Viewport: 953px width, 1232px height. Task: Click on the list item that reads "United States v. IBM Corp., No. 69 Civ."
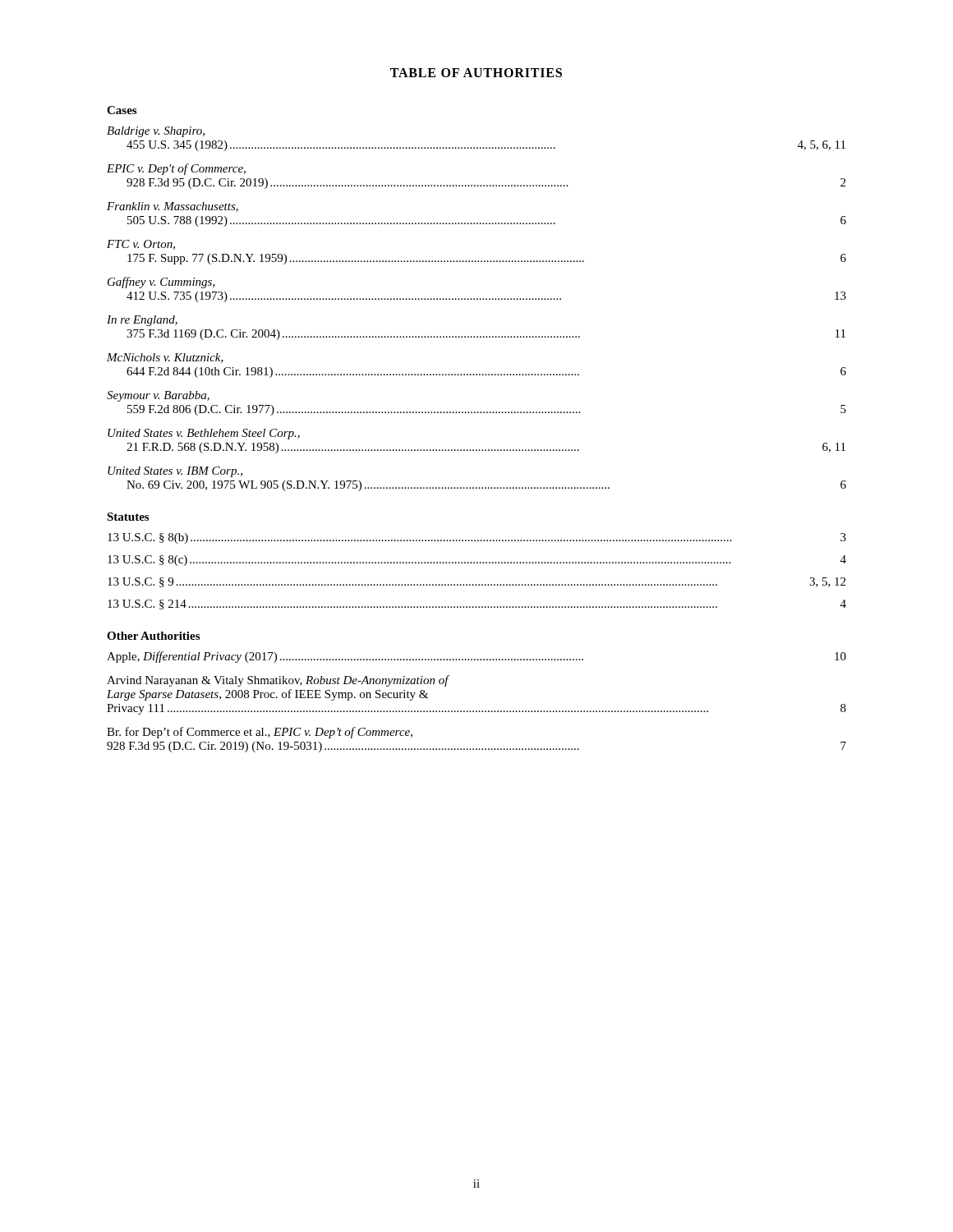point(476,478)
